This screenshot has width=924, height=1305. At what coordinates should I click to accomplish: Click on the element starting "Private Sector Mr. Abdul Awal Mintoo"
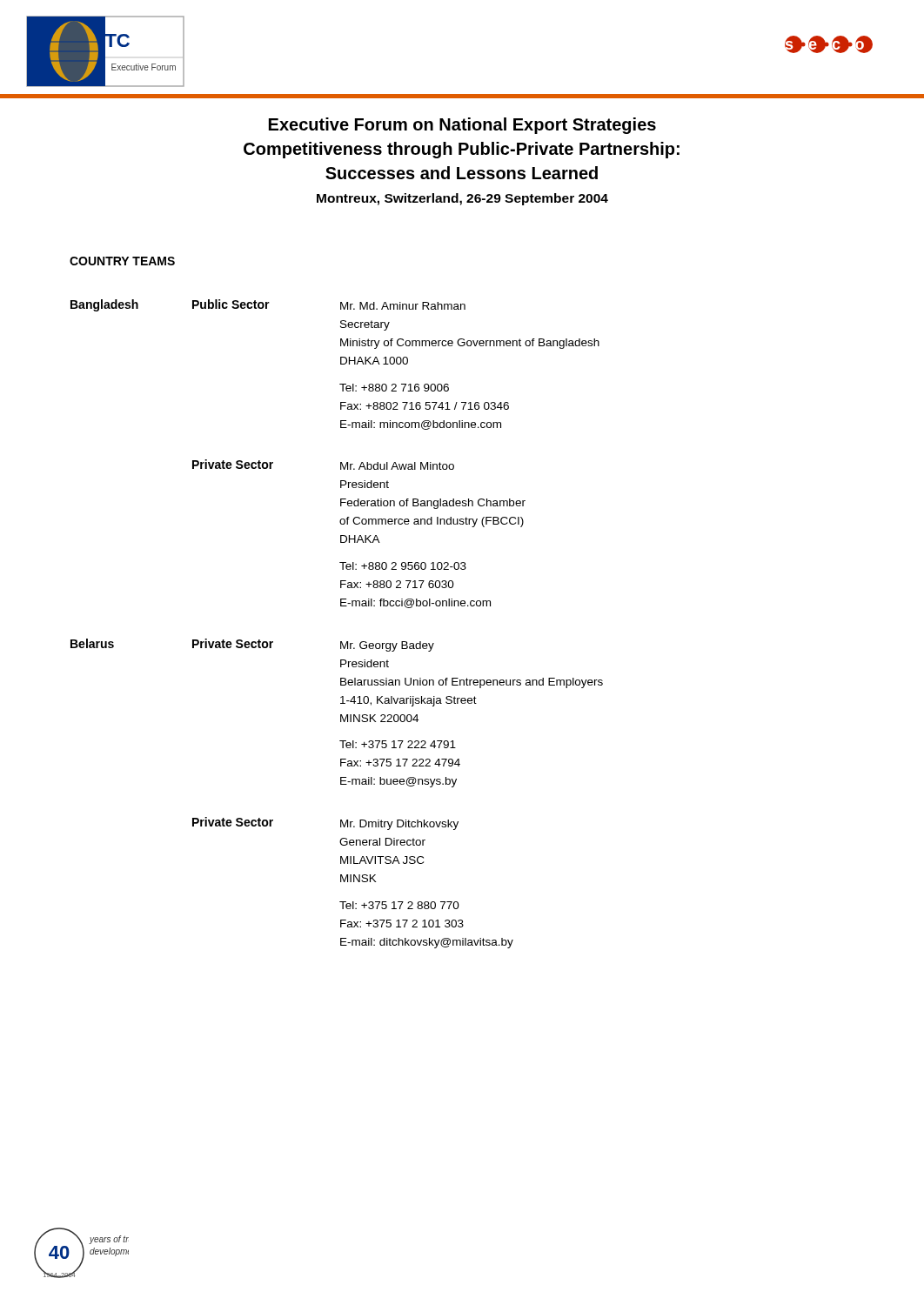(x=359, y=534)
